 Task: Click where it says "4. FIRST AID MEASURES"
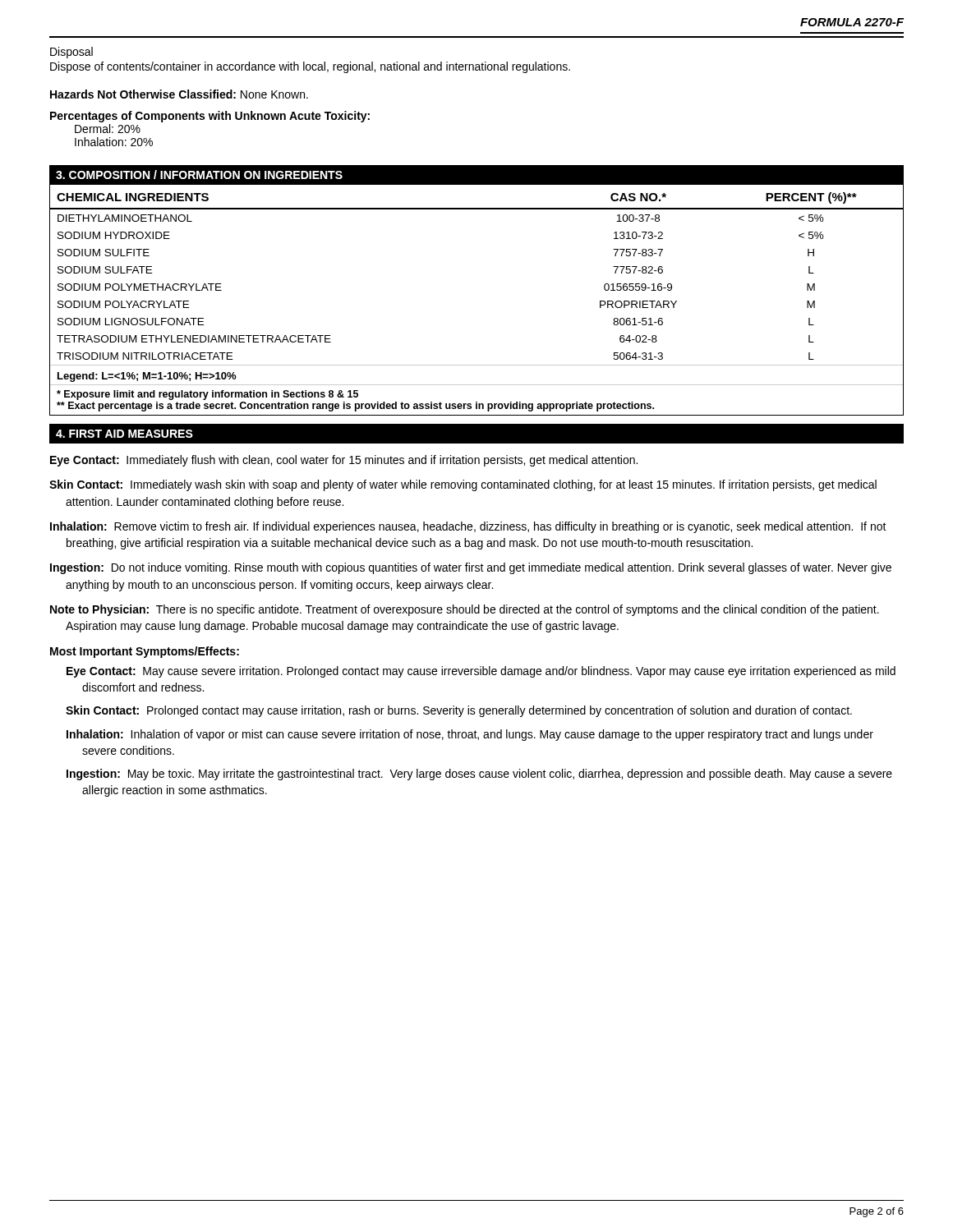(x=124, y=434)
